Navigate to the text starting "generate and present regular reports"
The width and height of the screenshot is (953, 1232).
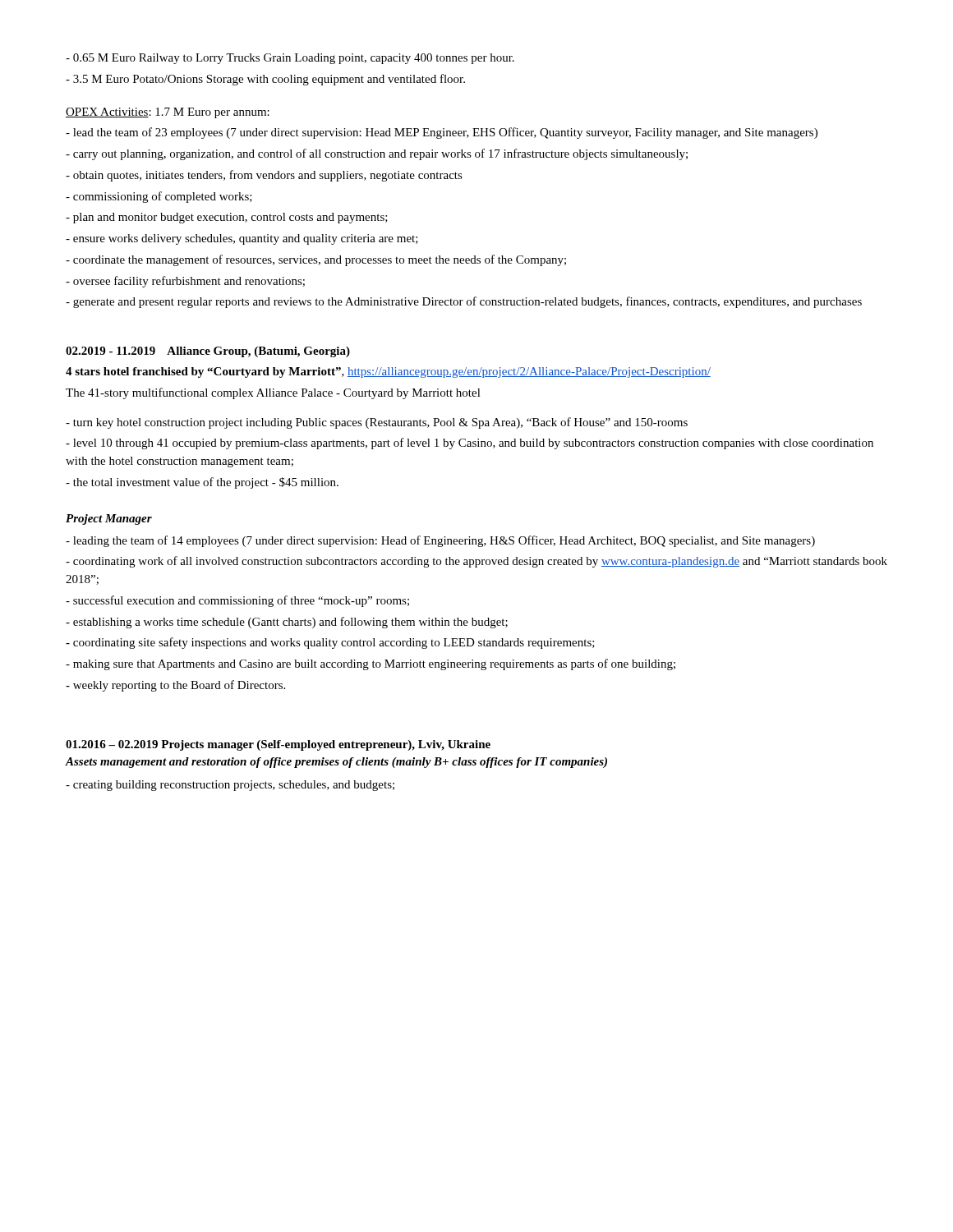pos(464,302)
